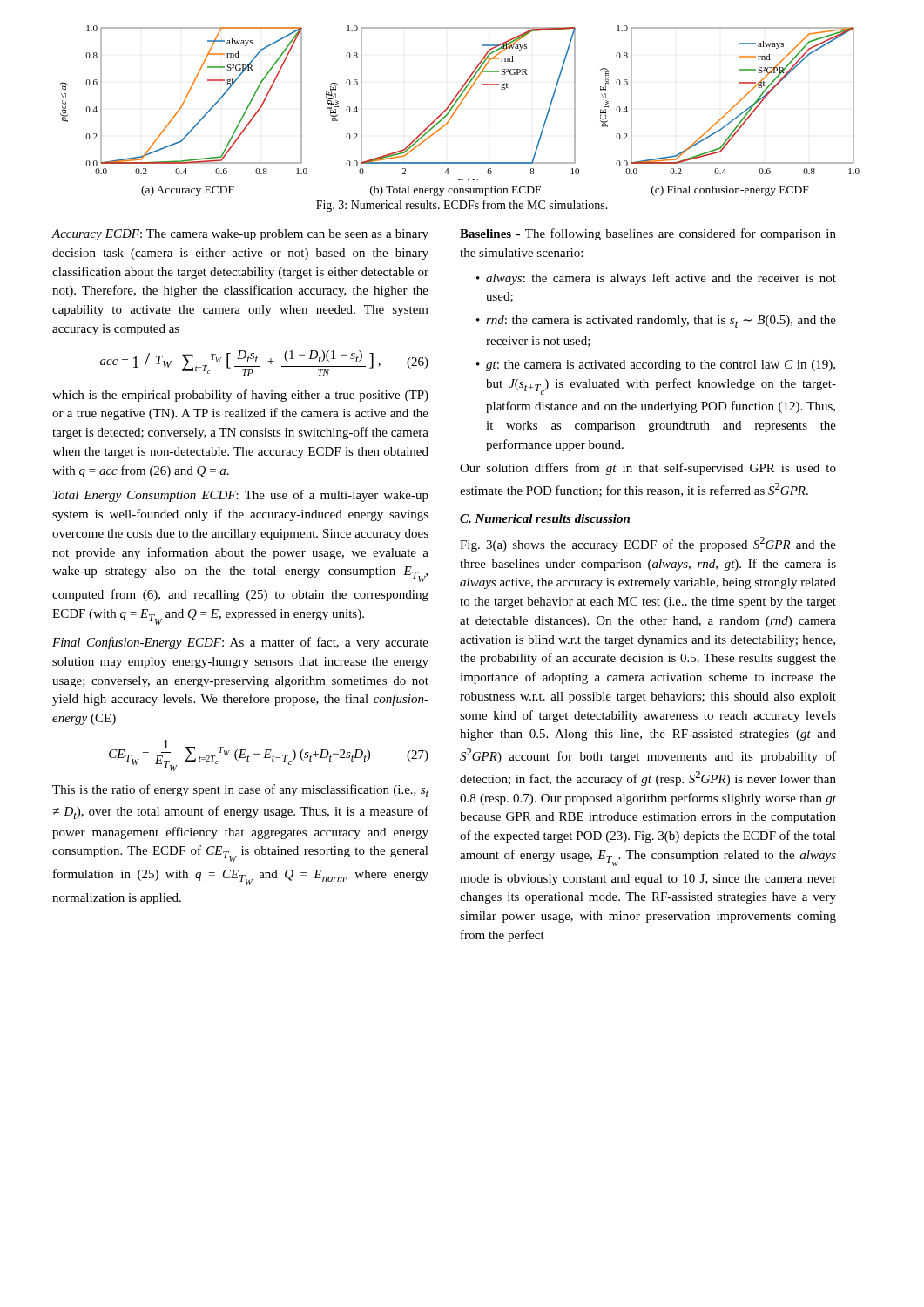Point to the block beginning "always: the camera is always left active and"
924x1307 pixels.
[661, 287]
